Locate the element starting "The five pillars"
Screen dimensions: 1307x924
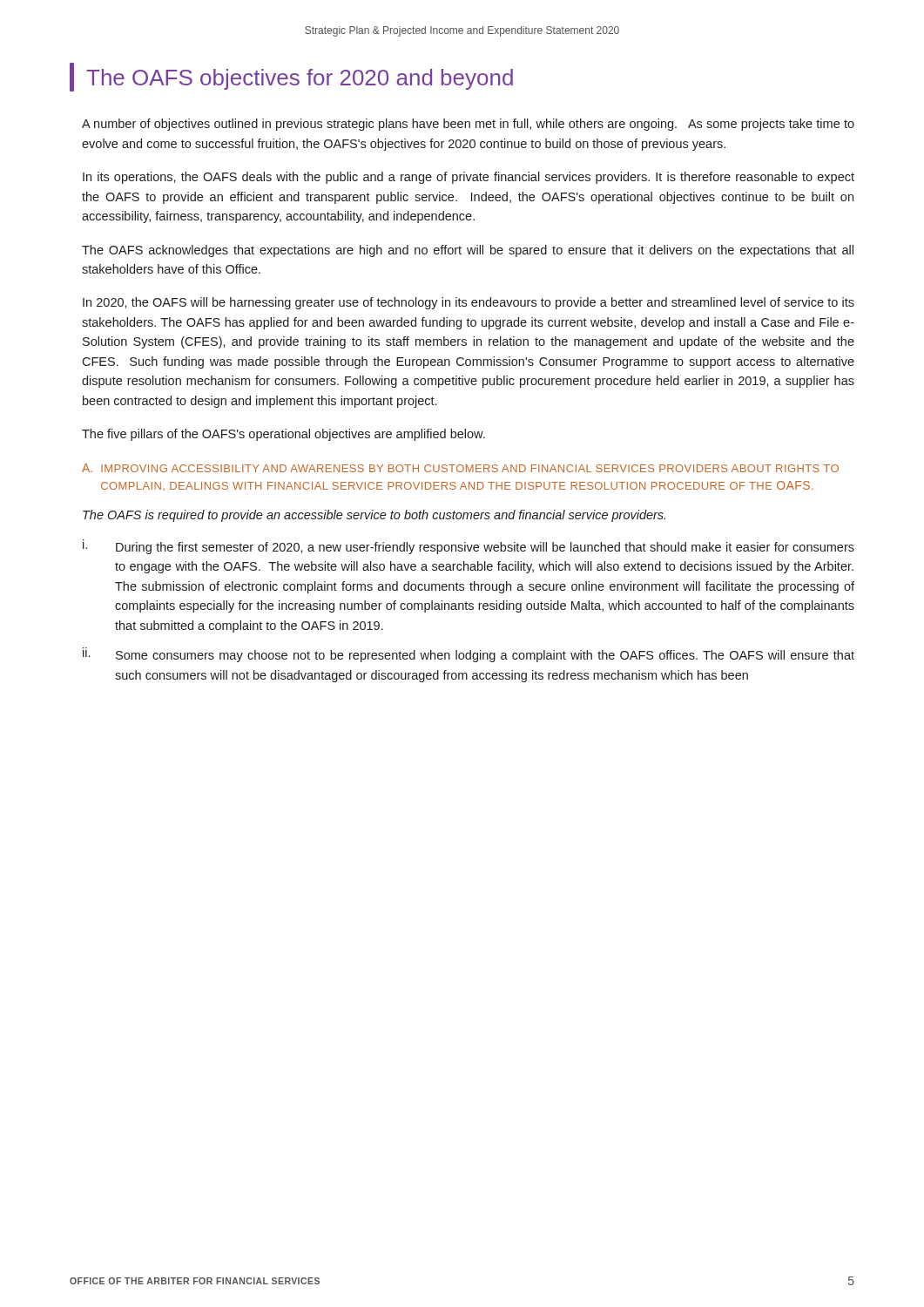pyautogui.click(x=284, y=434)
